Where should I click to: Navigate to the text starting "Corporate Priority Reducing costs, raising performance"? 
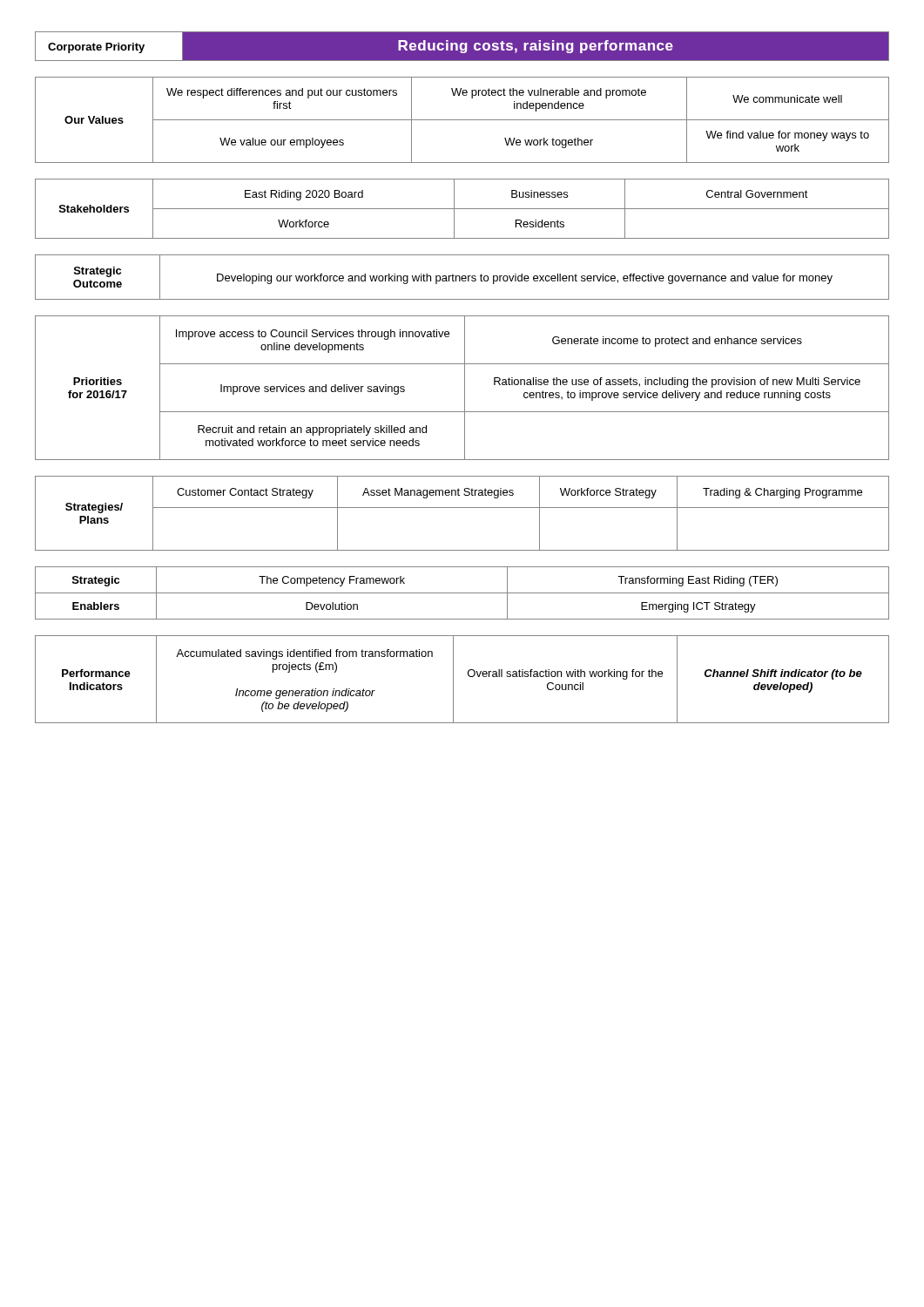click(x=462, y=46)
